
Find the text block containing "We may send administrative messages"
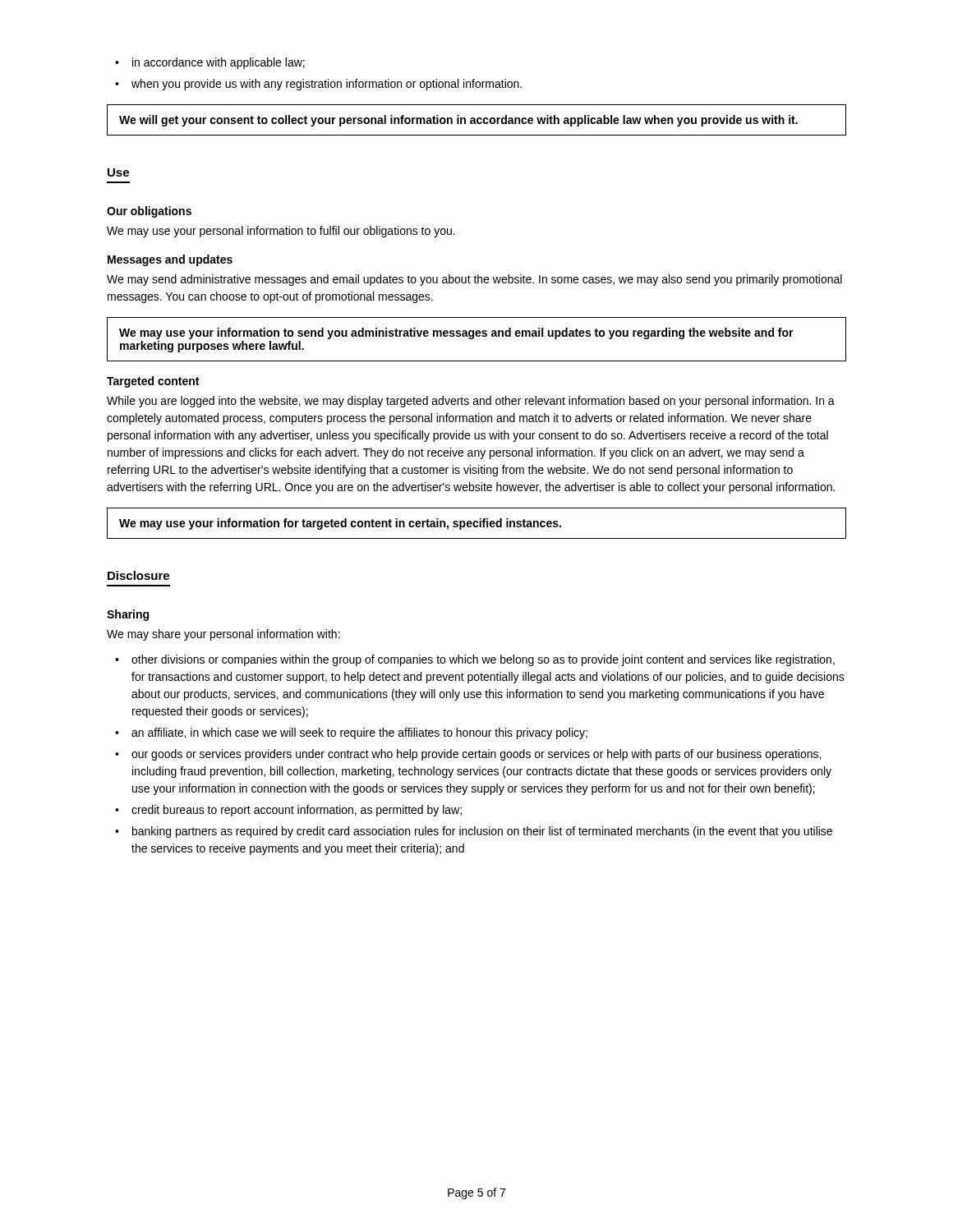476,288
